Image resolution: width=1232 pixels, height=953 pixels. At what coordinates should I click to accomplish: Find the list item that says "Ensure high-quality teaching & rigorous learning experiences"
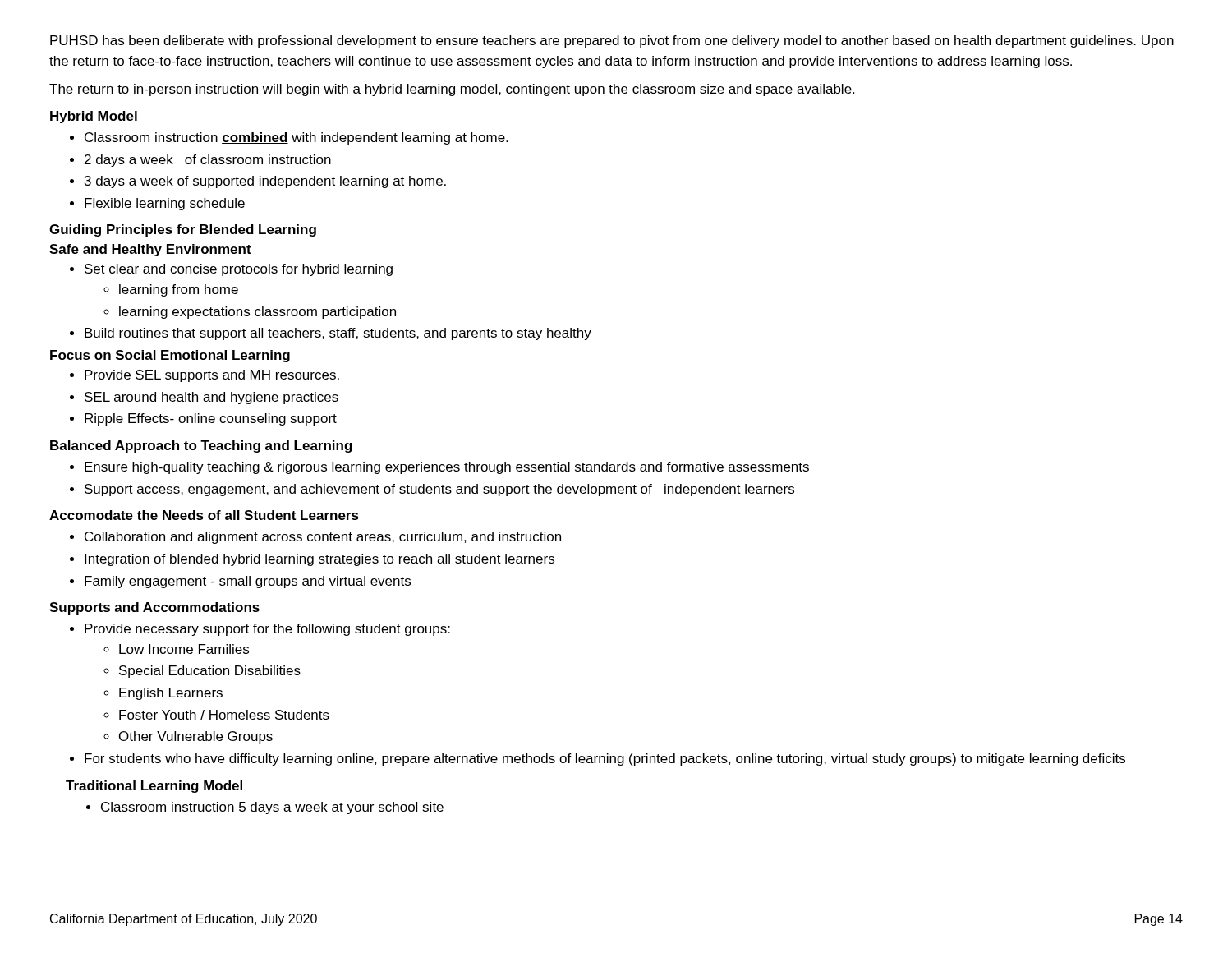[x=616, y=468]
